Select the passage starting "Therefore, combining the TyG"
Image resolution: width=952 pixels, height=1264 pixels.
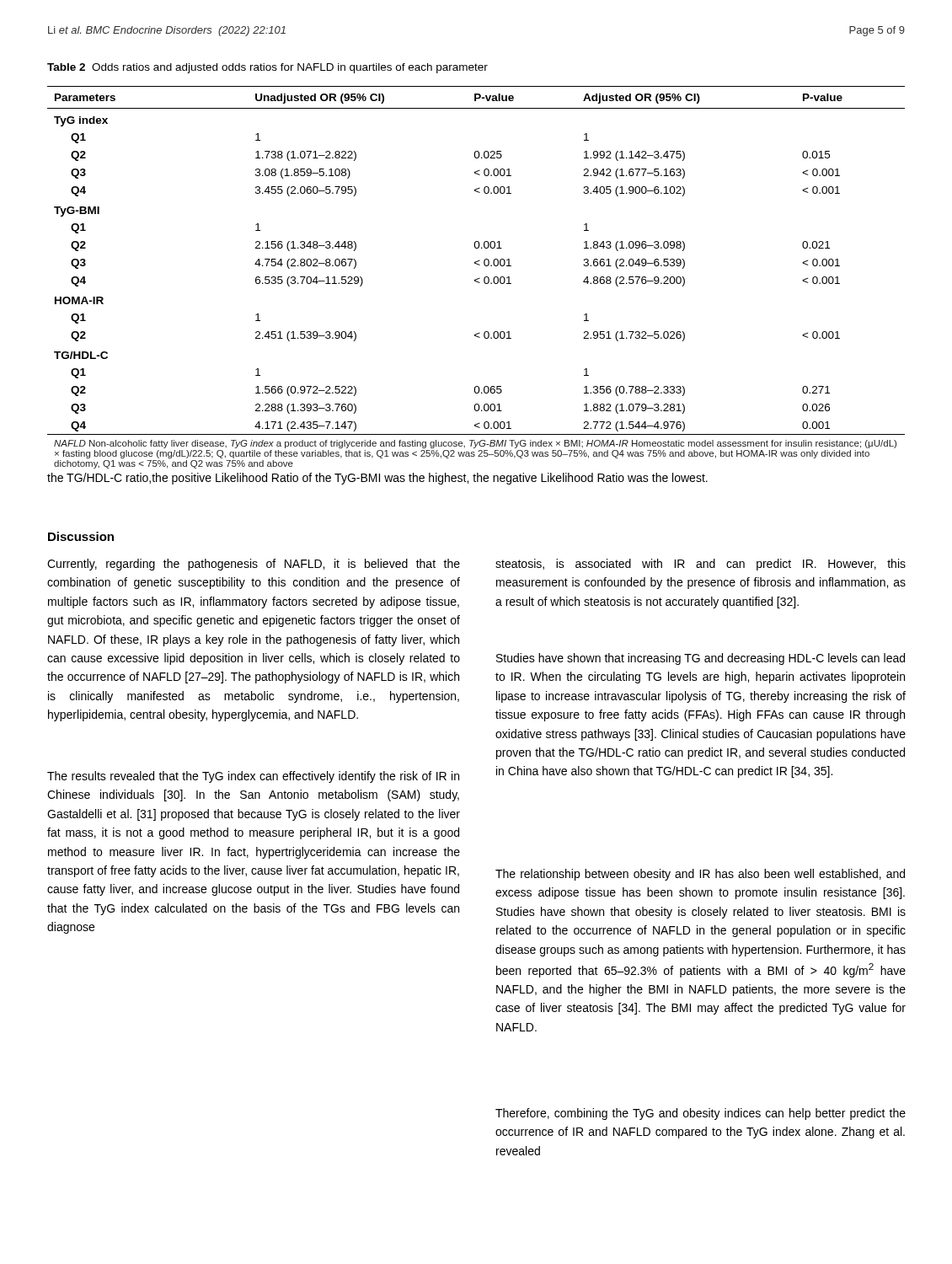tap(701, 1132)
